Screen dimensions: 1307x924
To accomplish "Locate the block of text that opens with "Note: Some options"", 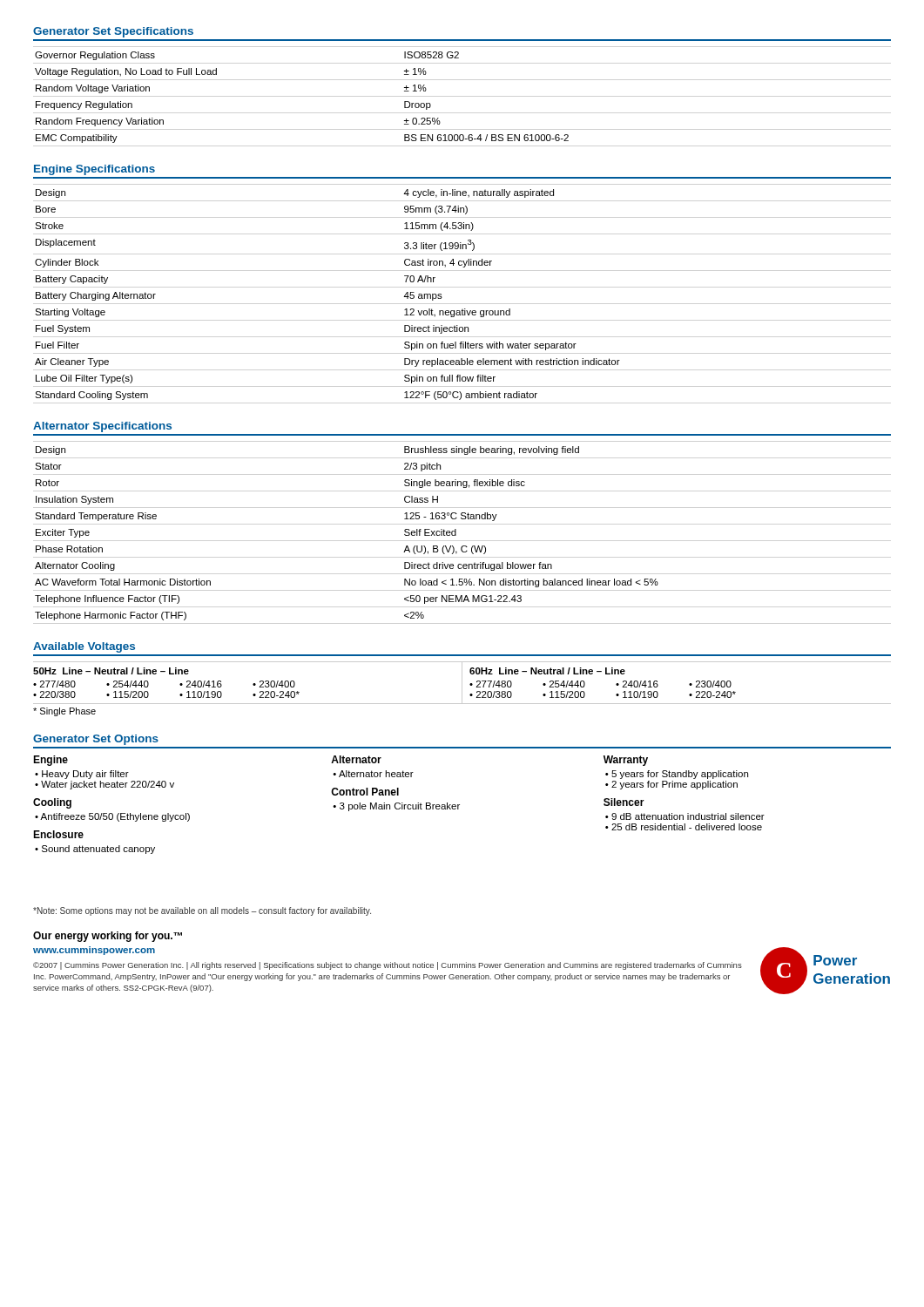I will pos(202,911).
